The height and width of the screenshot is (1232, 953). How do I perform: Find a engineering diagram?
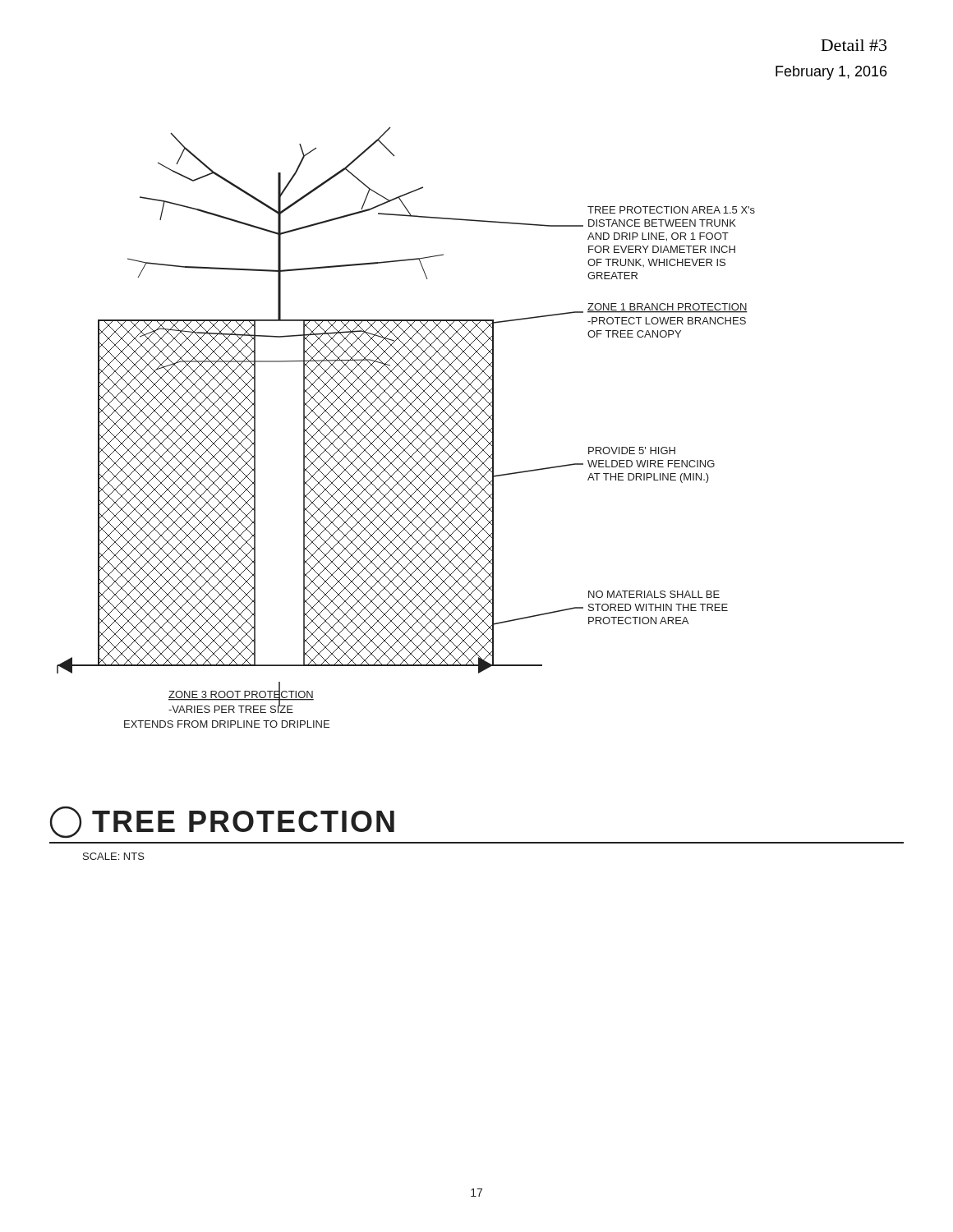(x=476, y=439)
